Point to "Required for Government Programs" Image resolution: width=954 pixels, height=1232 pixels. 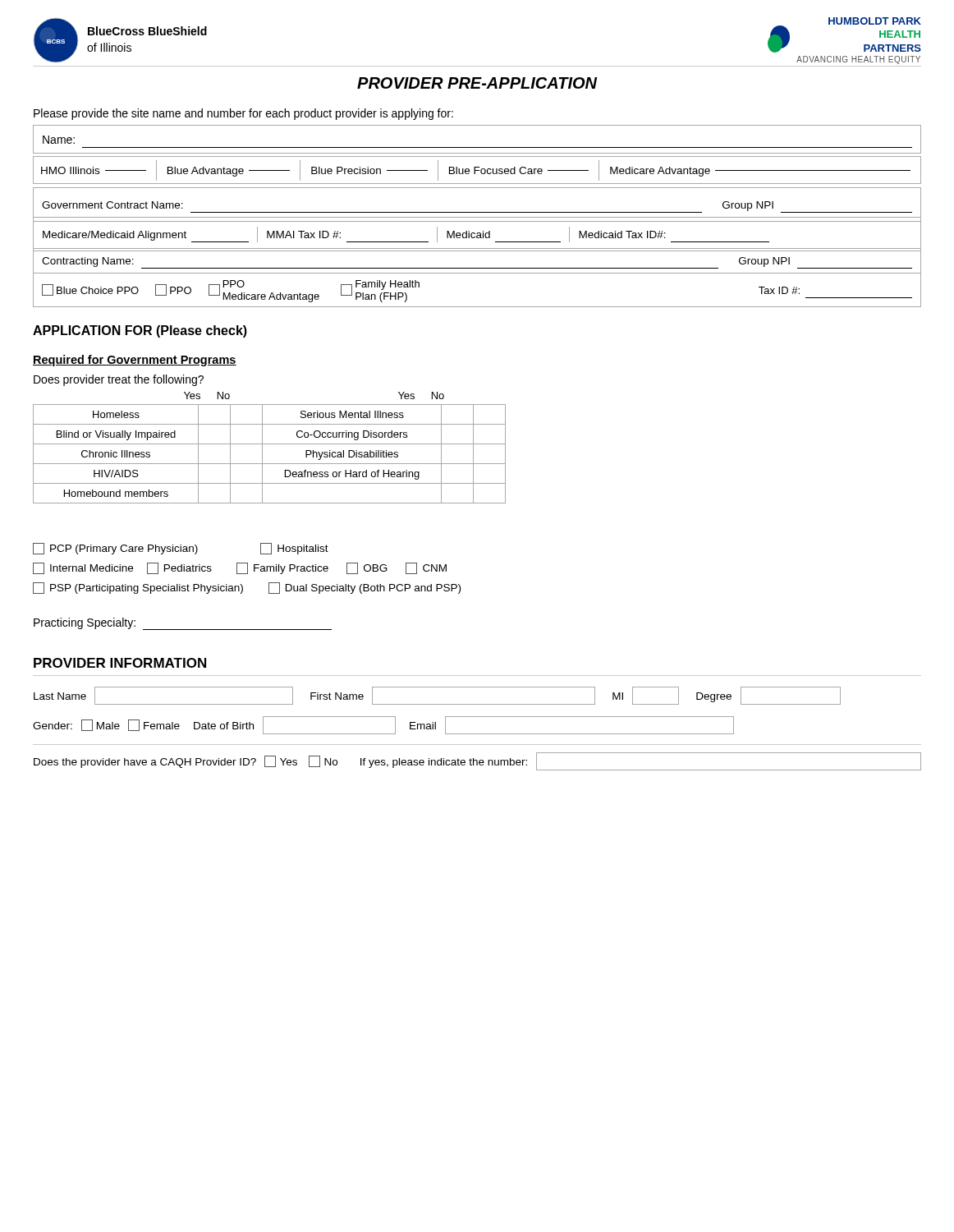(134, 360)
